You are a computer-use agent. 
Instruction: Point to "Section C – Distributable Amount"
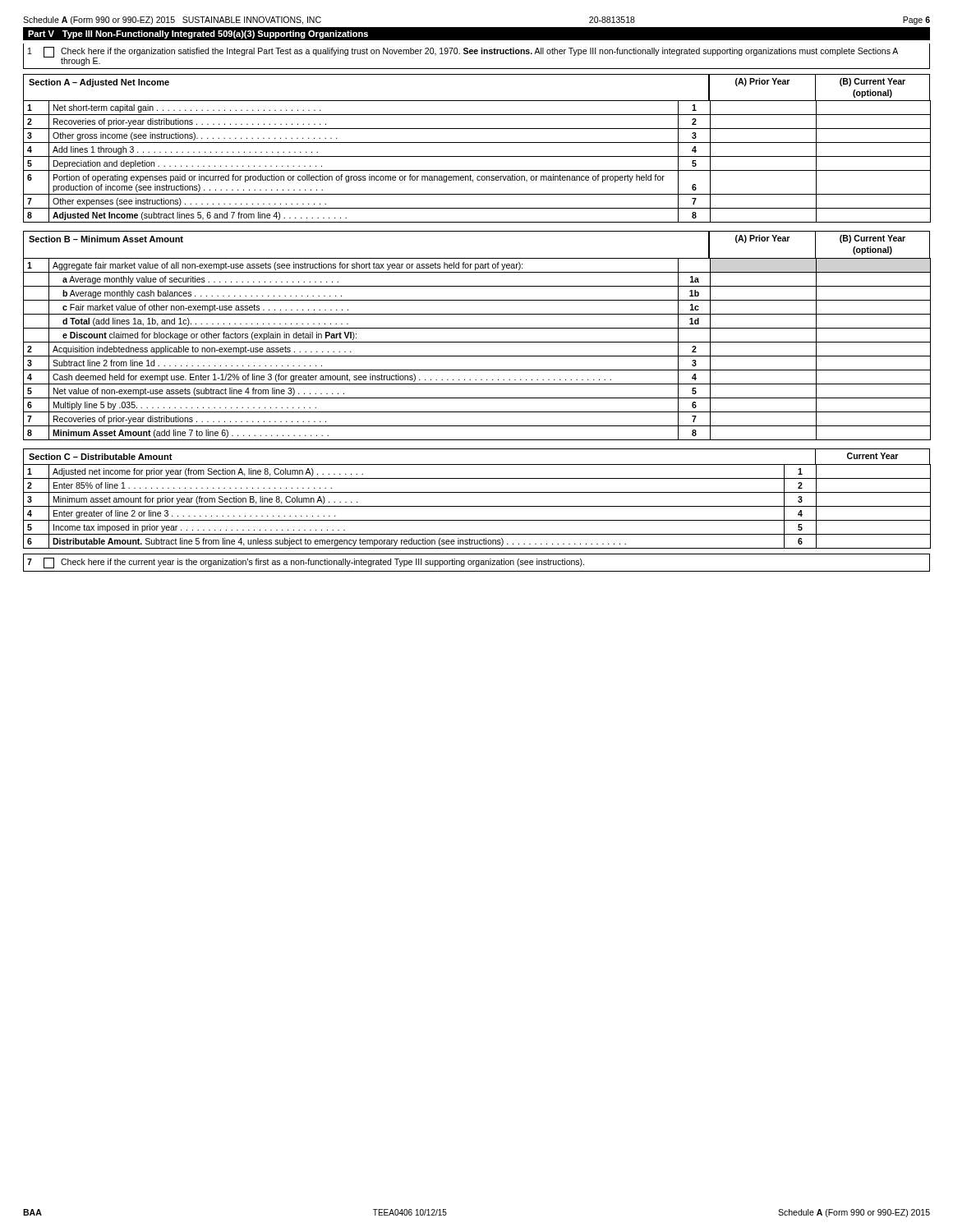click(x=100, y=456)
